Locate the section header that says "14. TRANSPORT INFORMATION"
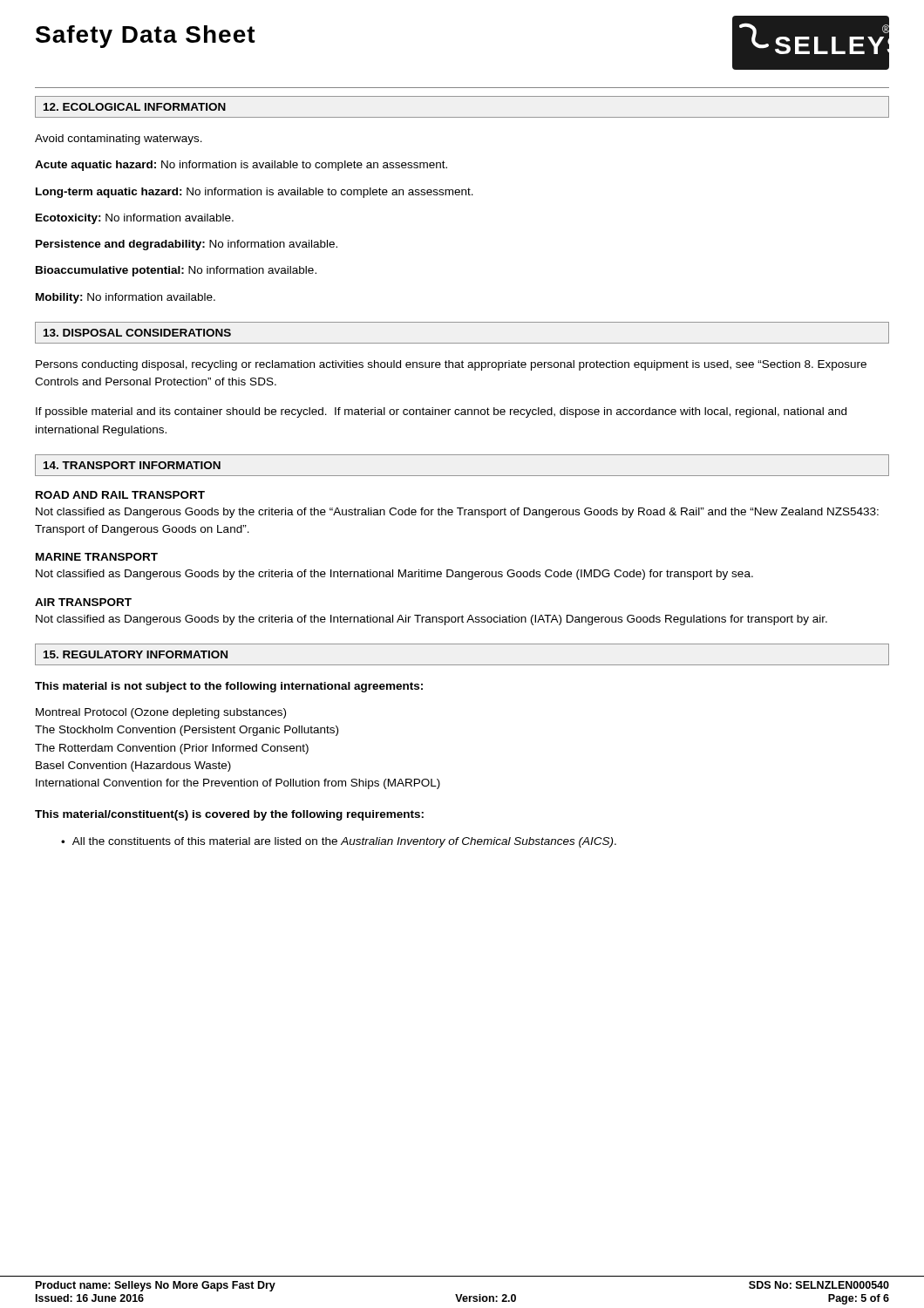The image size is (924, 1308). (x=132, y=465)
